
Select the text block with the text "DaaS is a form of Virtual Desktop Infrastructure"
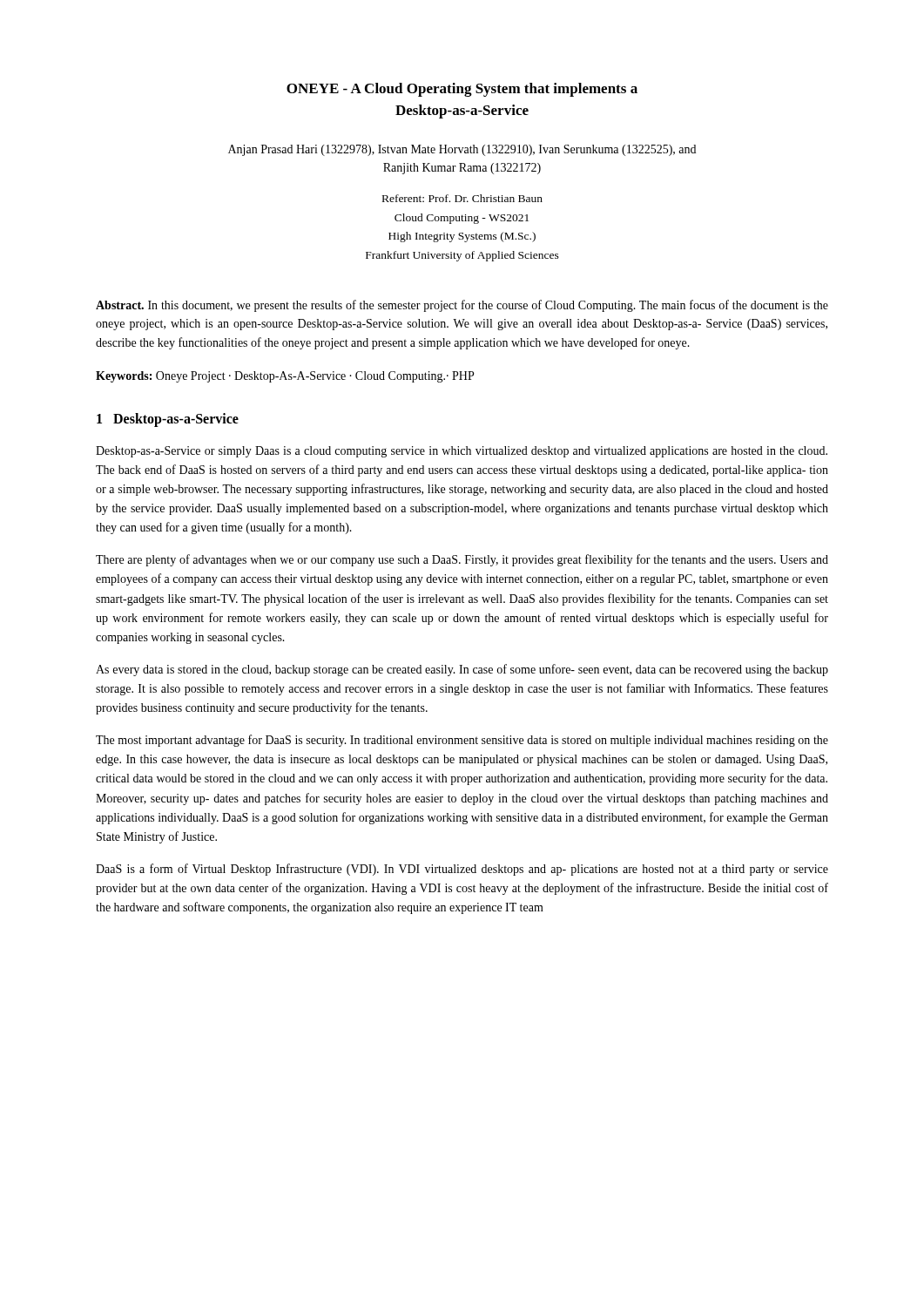point(462,888)
